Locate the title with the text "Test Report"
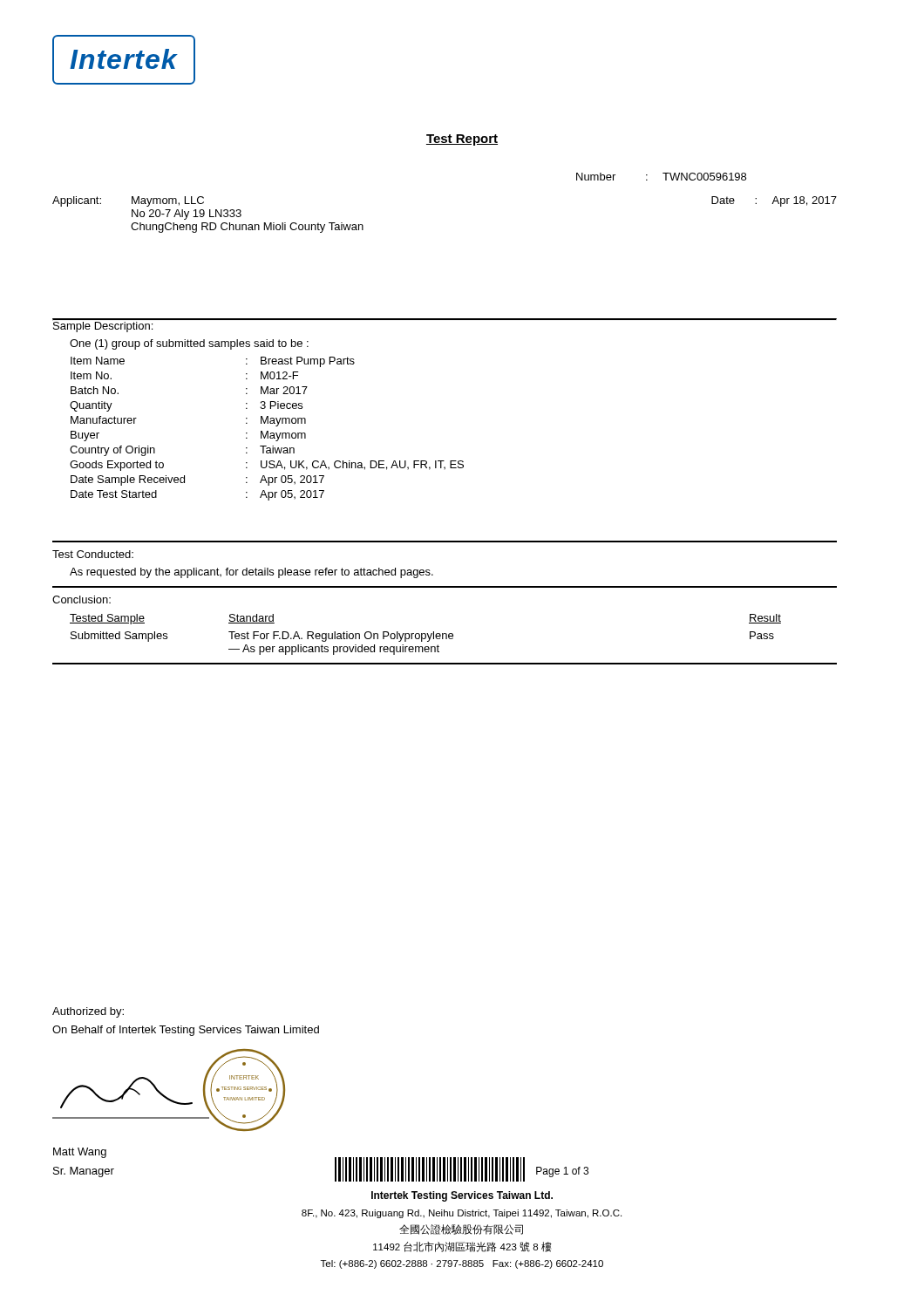Screen dimensions: 1308x924 (462, 138)
